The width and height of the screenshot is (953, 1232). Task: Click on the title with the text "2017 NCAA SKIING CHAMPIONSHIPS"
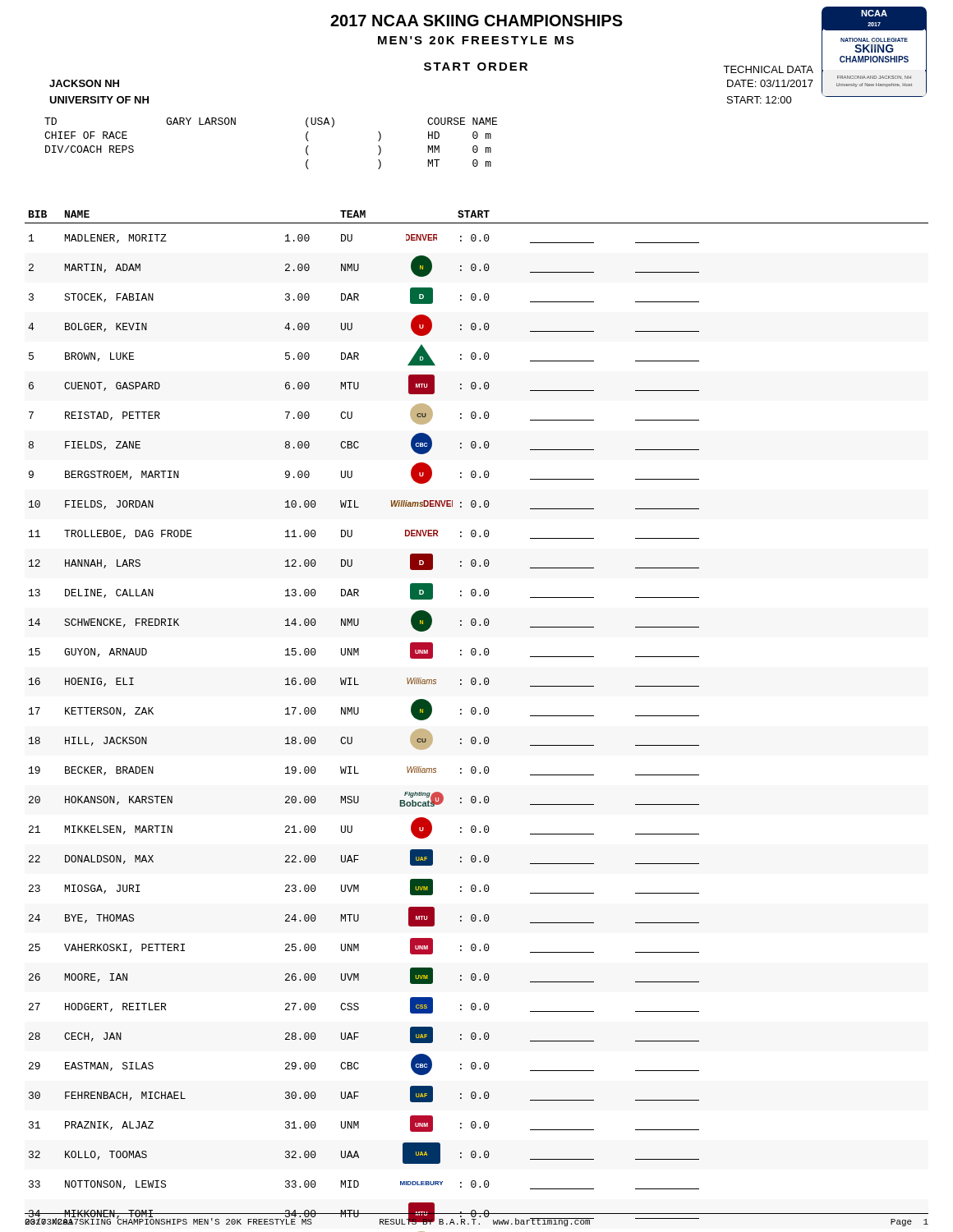click(476, 21)
